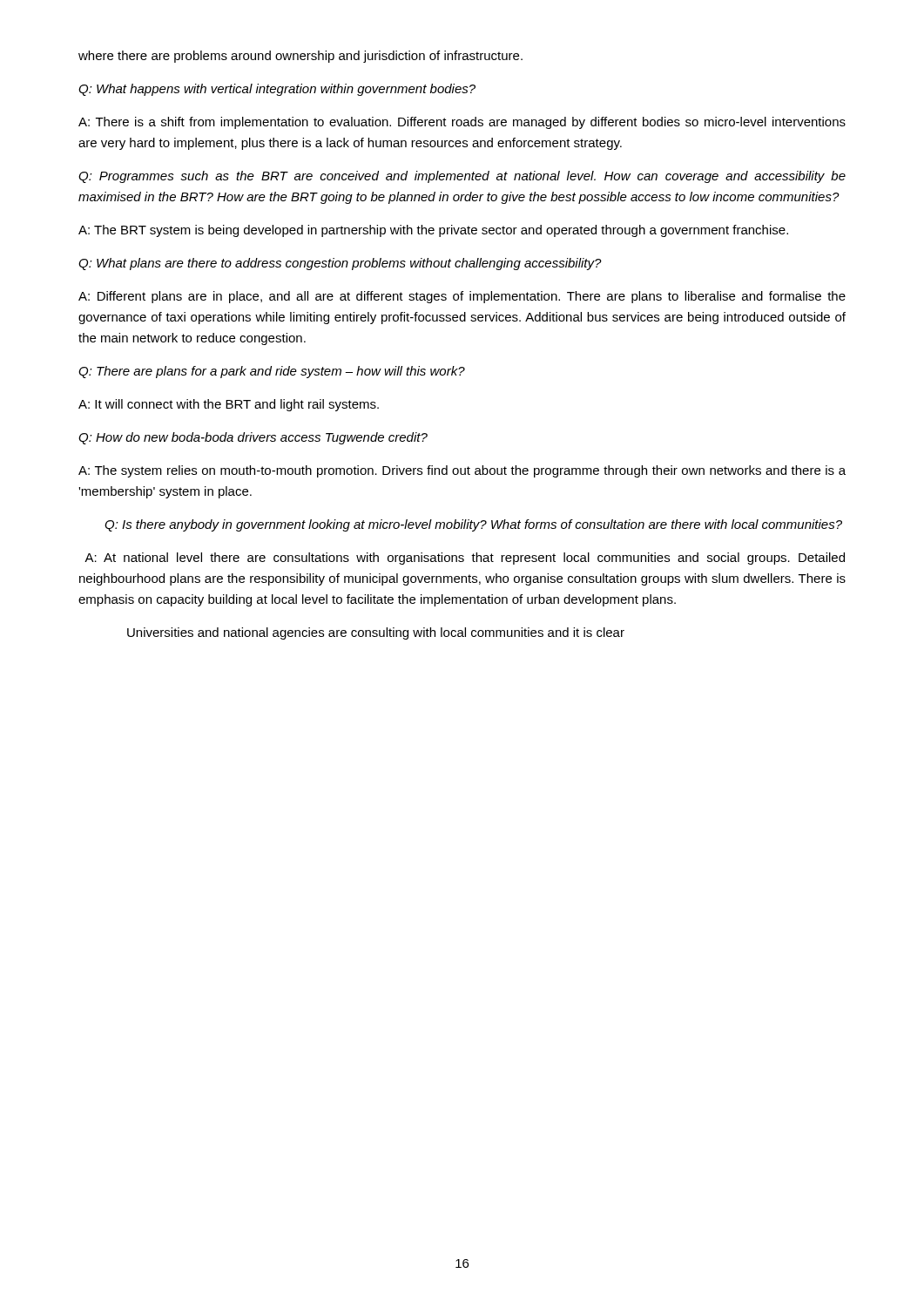Point to the block starting "A: The system relies on"
The height and width of the screenshot is (1307, 924).
[x=462, y=481]
